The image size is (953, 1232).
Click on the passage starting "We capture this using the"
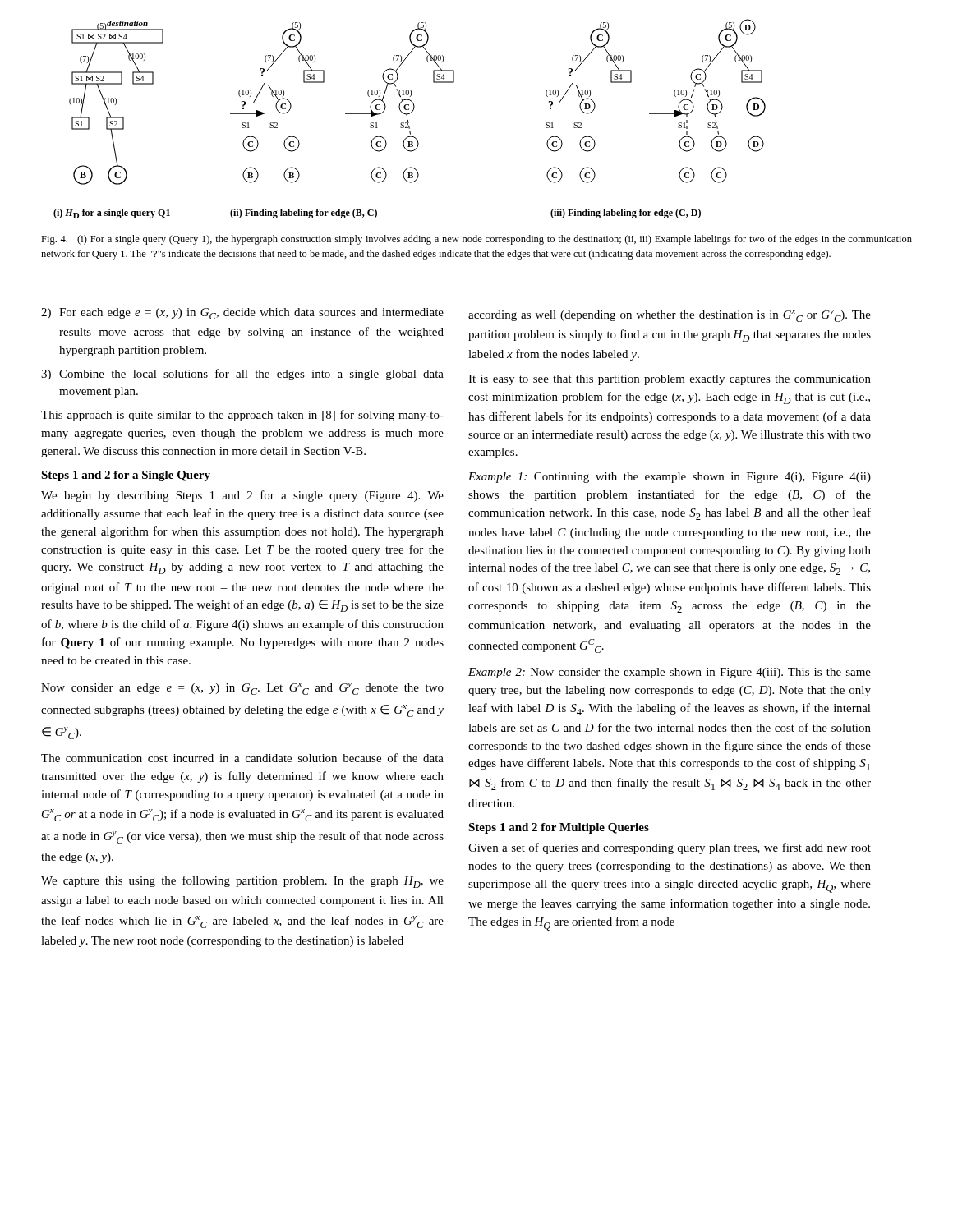242,911
